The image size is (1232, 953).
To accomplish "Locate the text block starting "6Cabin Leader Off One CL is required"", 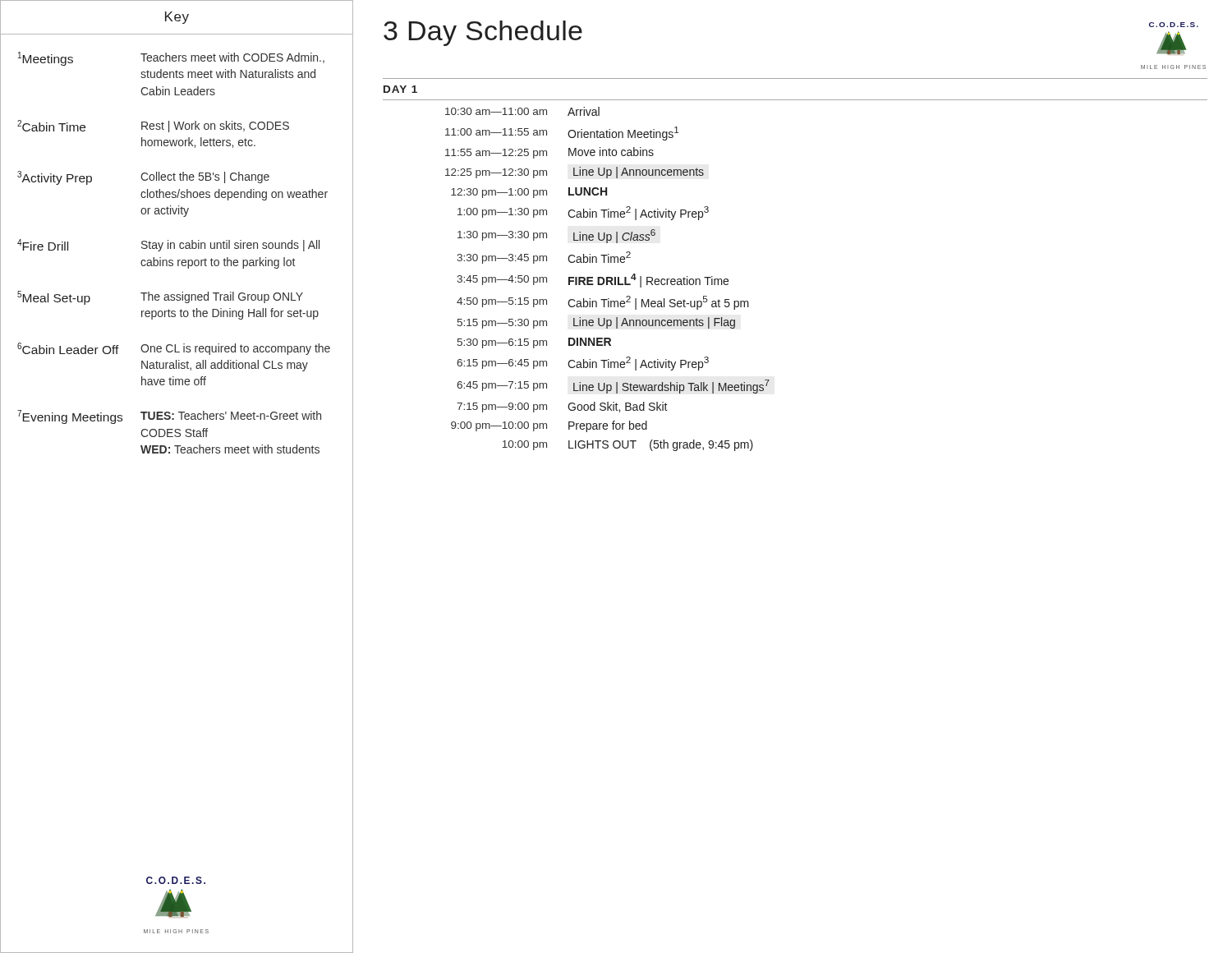I will pyautogui.click(x=177, y=365).
